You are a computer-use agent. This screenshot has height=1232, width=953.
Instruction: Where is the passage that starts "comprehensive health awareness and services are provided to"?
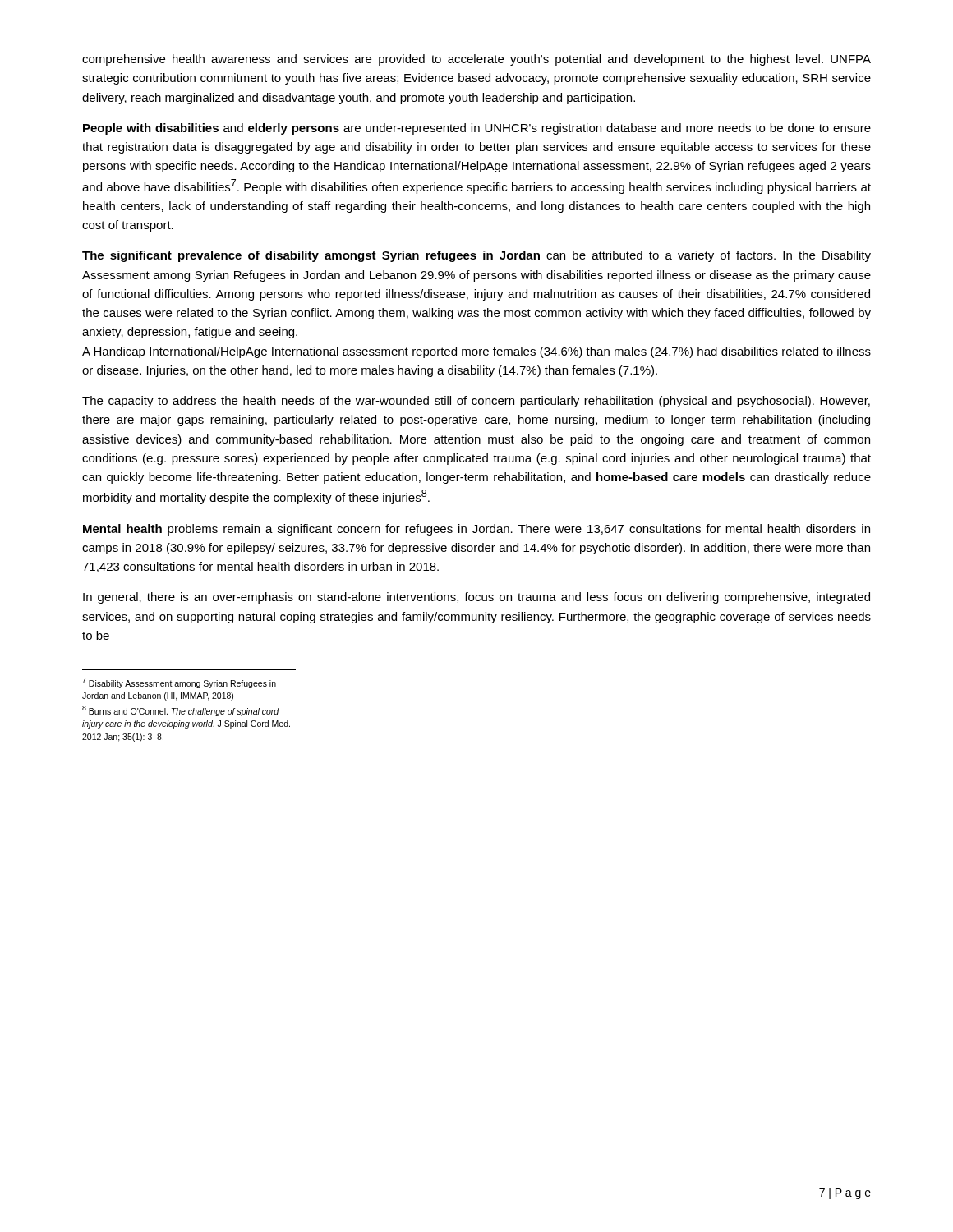pos(476,78)
